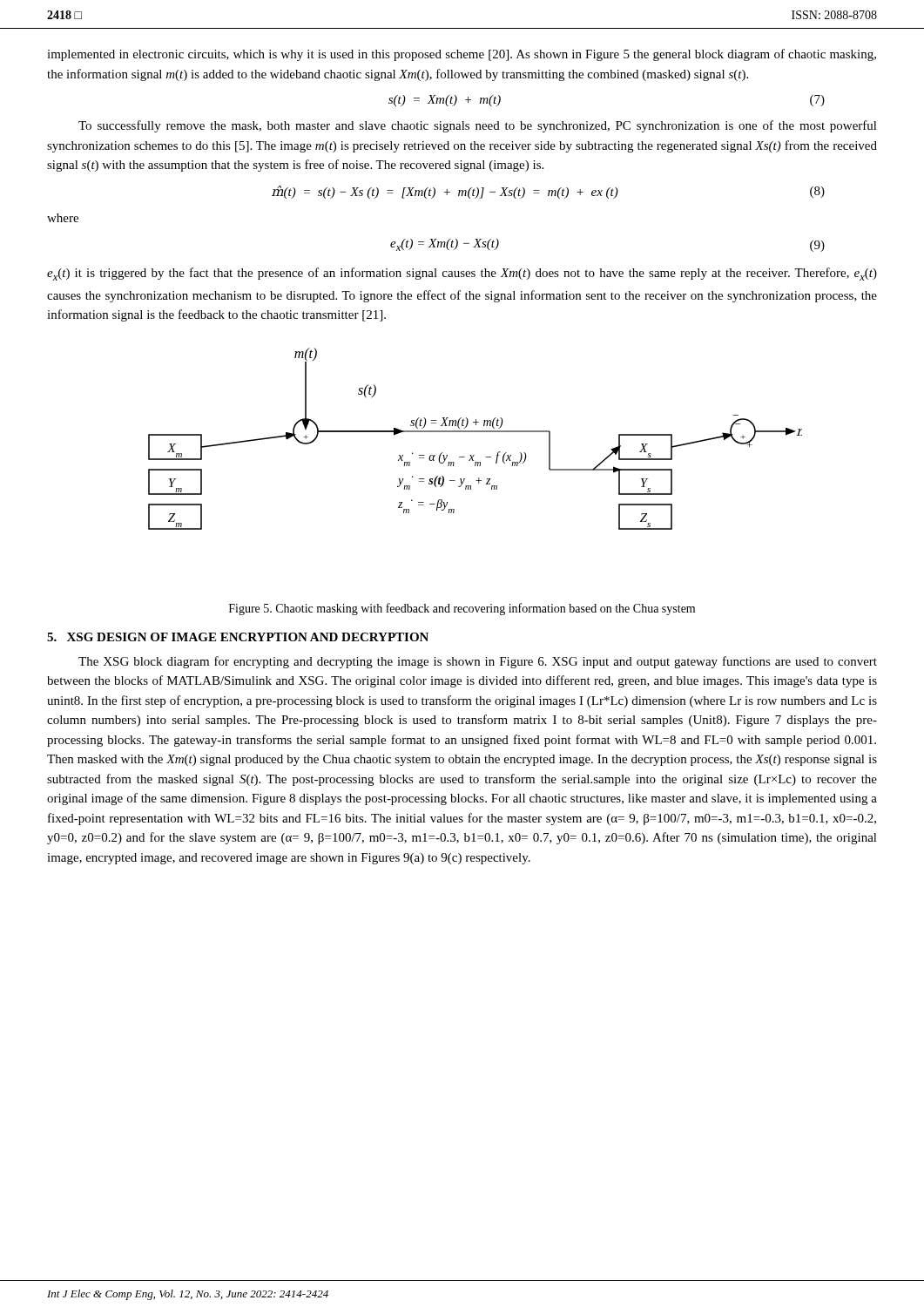
Task: Click on the region starting "ex(t) it is triggered"
Action: [462, 294]
